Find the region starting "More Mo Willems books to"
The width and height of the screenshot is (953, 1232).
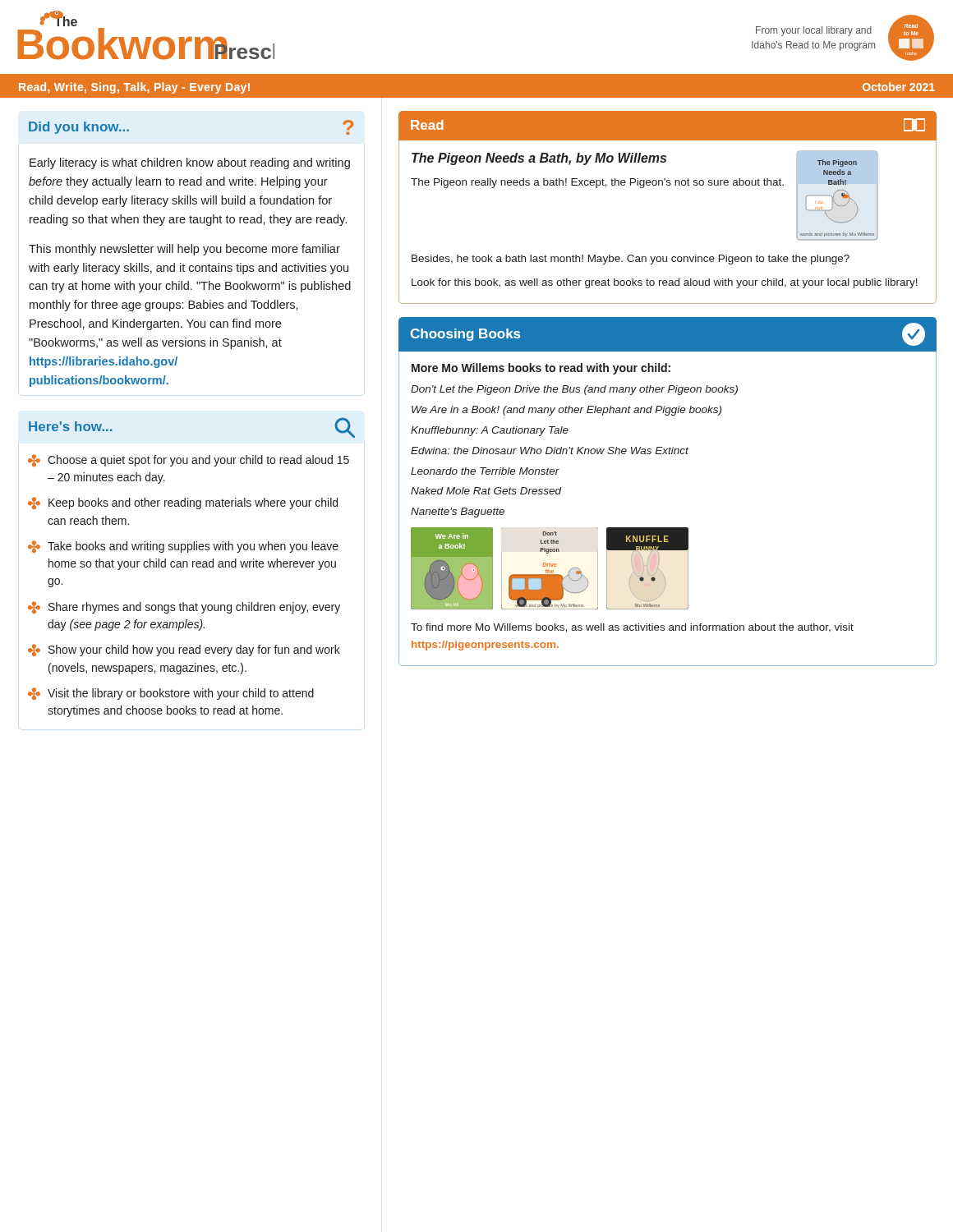point(541,368)
